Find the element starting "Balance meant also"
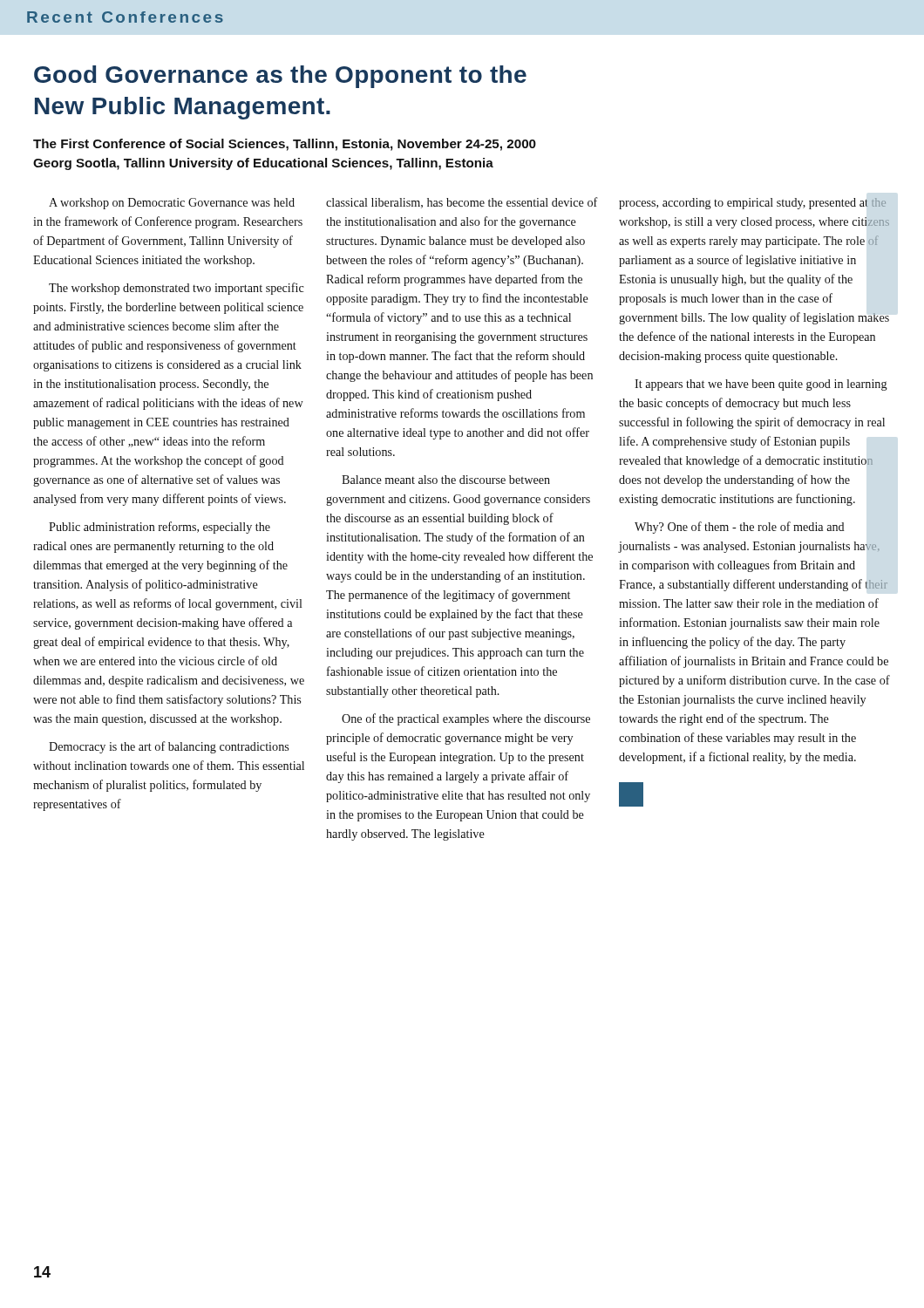This screenshot has width=924, height=1308. coord(462,585)
